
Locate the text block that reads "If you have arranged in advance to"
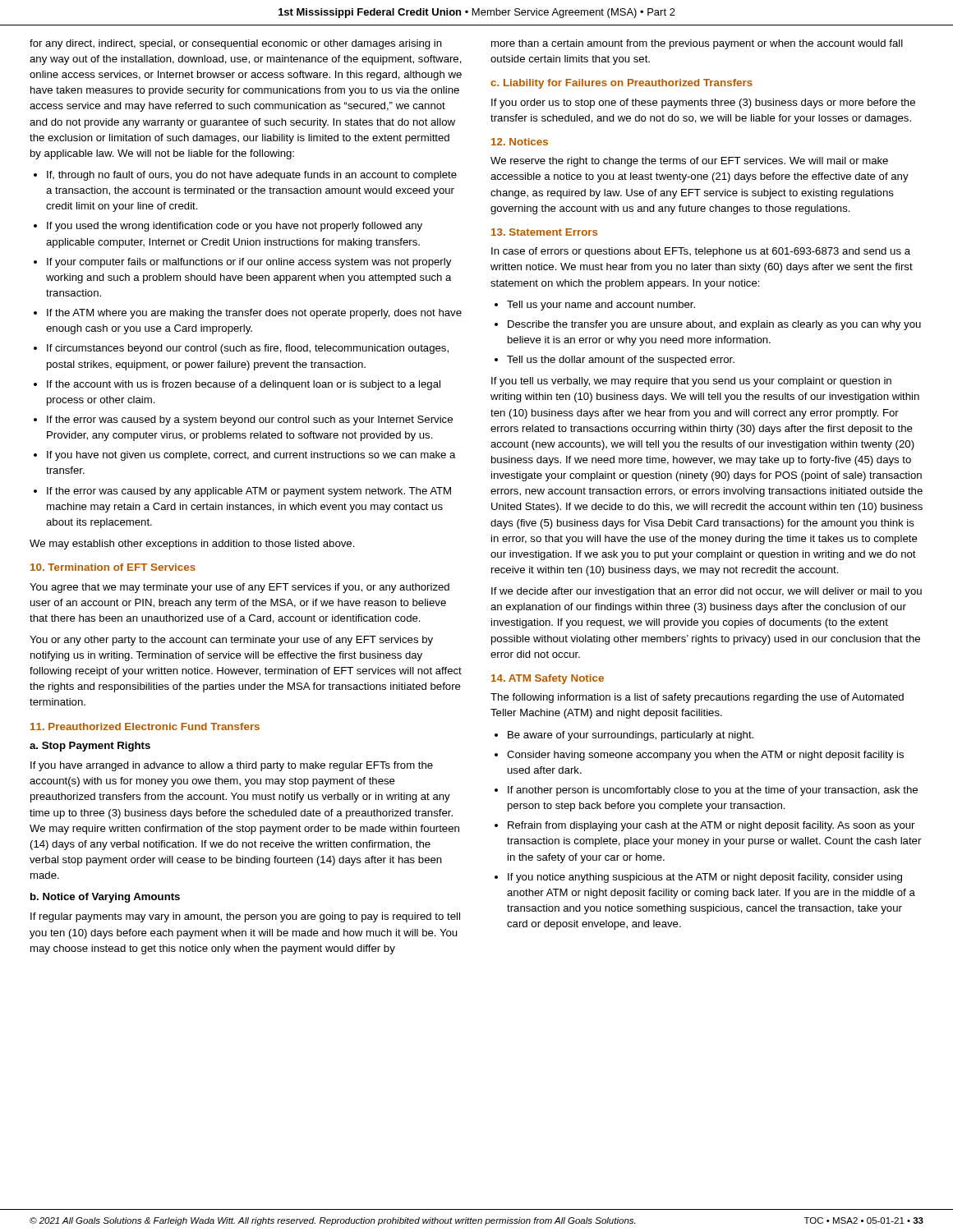[x=245, y=820]
